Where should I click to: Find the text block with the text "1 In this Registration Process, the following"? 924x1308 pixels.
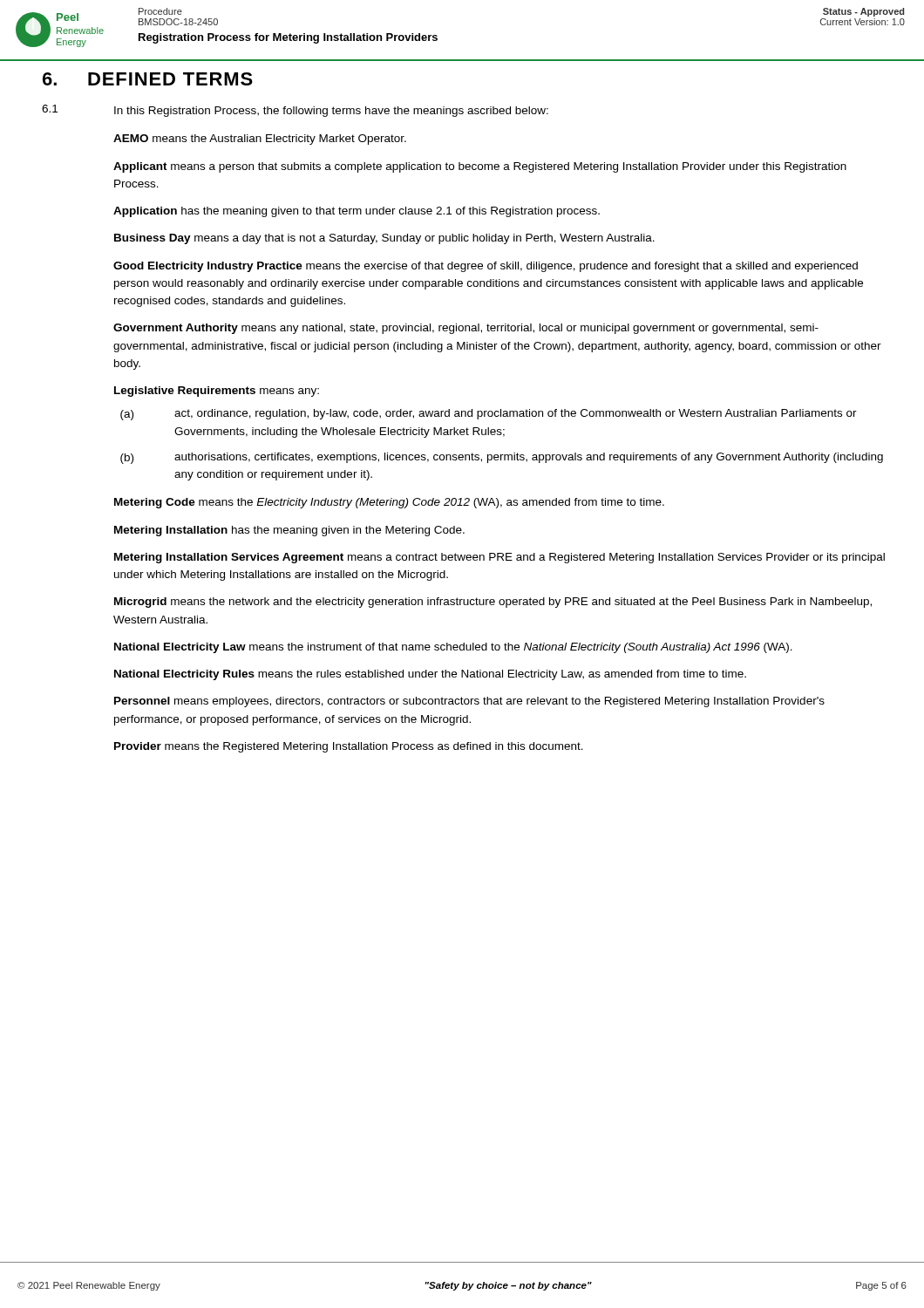(x=466, y=111)
